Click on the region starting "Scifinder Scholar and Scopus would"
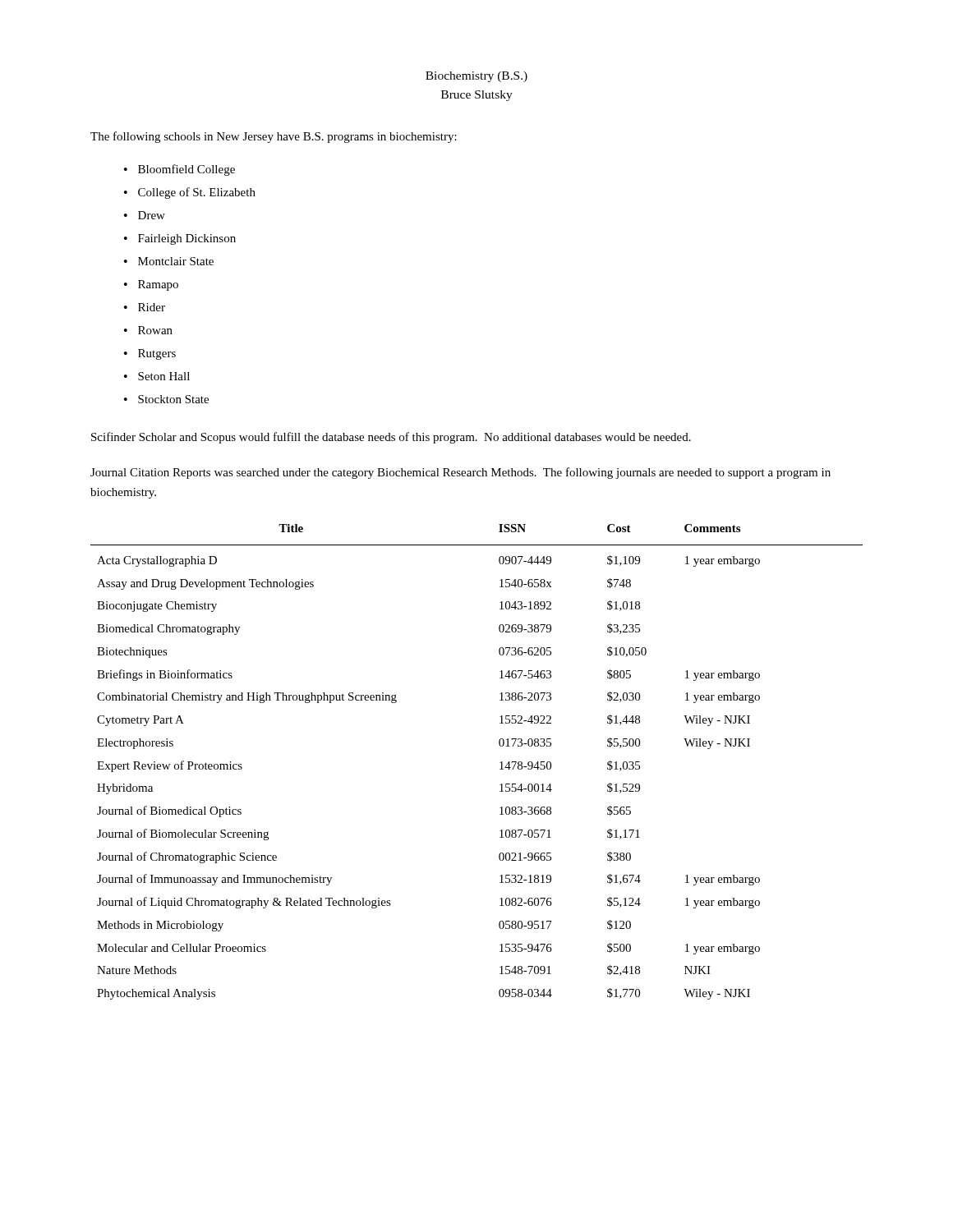Viewport: 953px width, 1232px height. click(391, 437)
